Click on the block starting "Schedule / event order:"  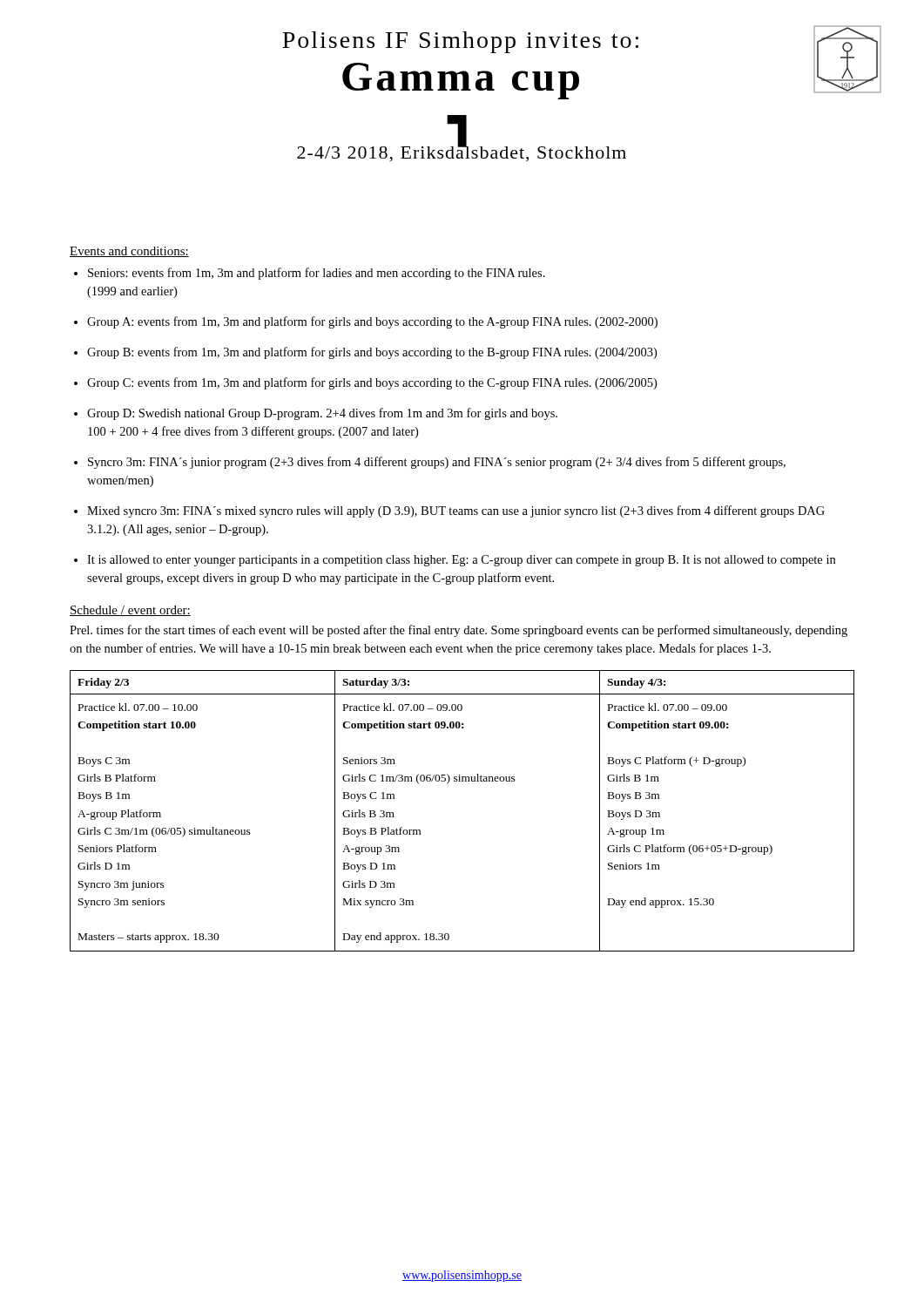tap(130, 610)
